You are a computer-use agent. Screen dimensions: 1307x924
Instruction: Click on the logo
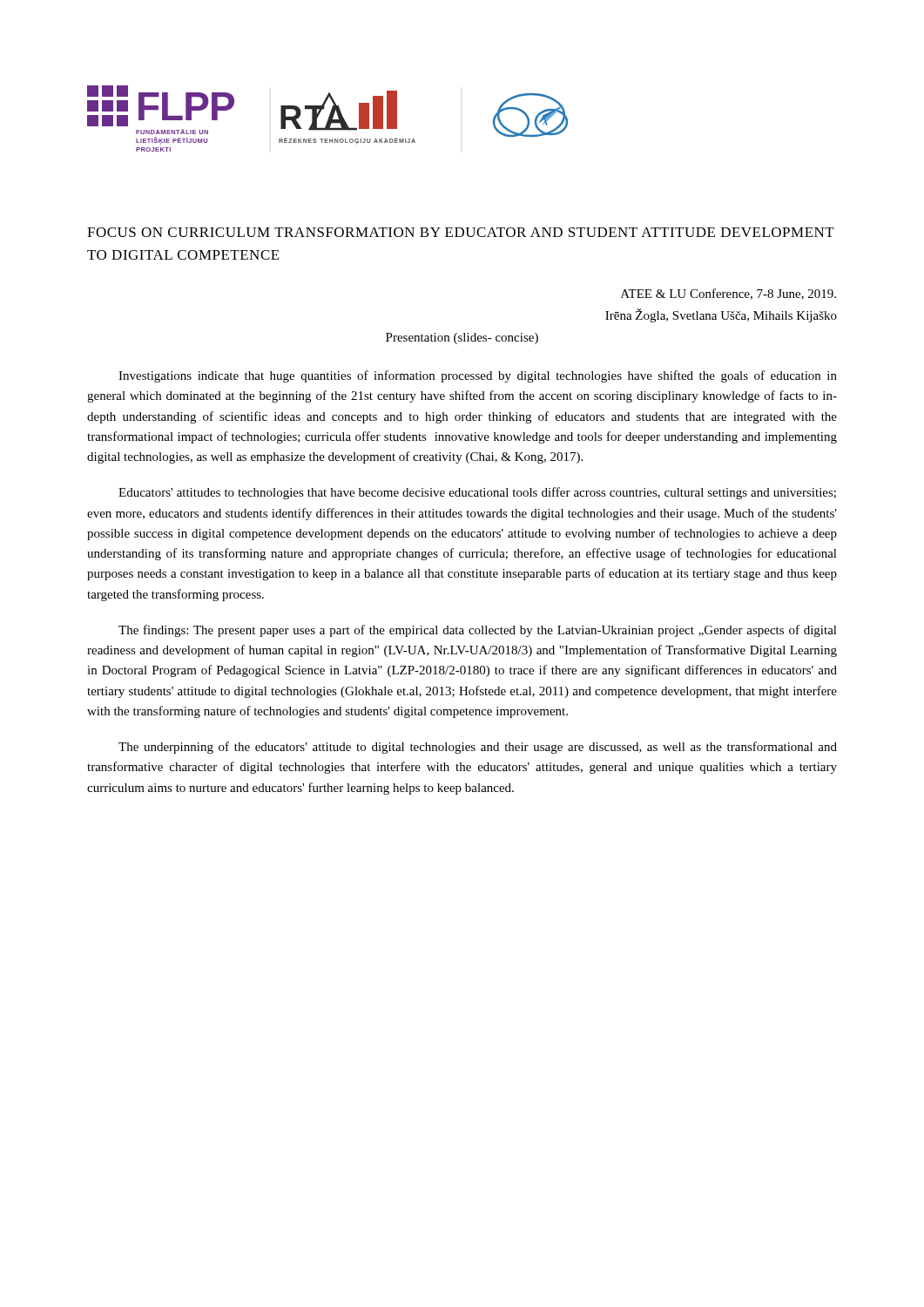462,124
